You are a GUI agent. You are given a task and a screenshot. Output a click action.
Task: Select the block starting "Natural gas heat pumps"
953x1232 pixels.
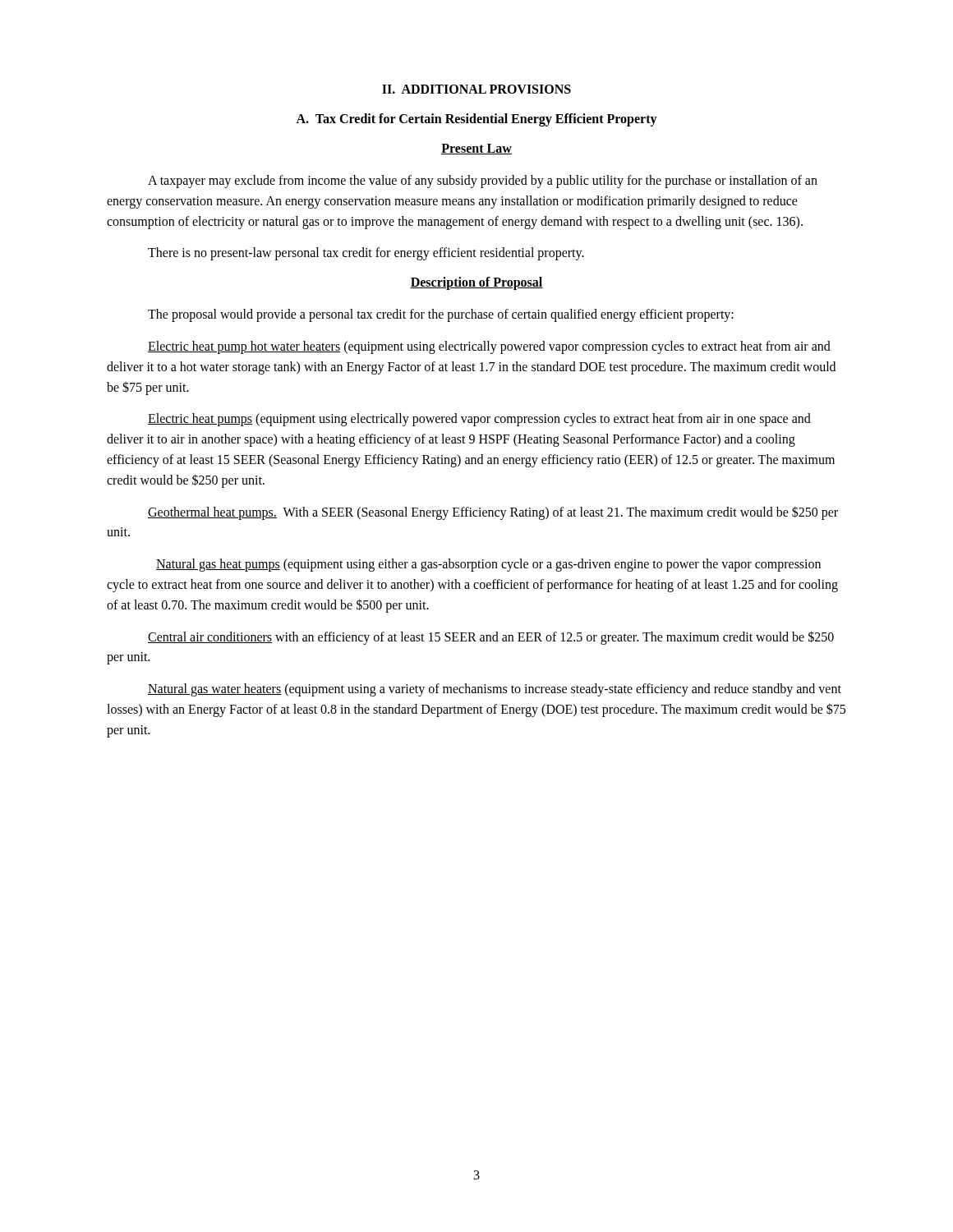click(472, 584)
